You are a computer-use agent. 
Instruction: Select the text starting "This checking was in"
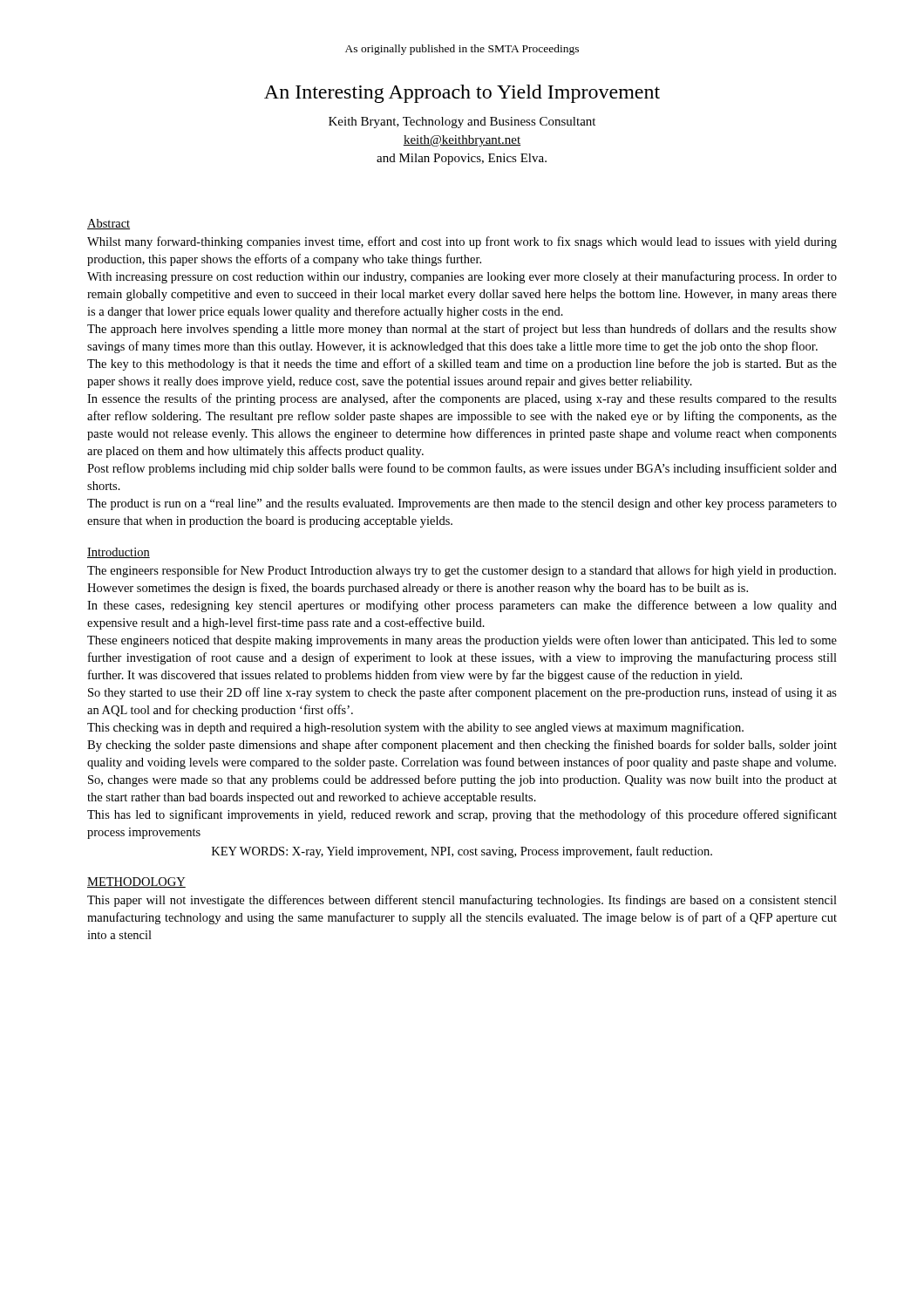[x=416, y=727]
